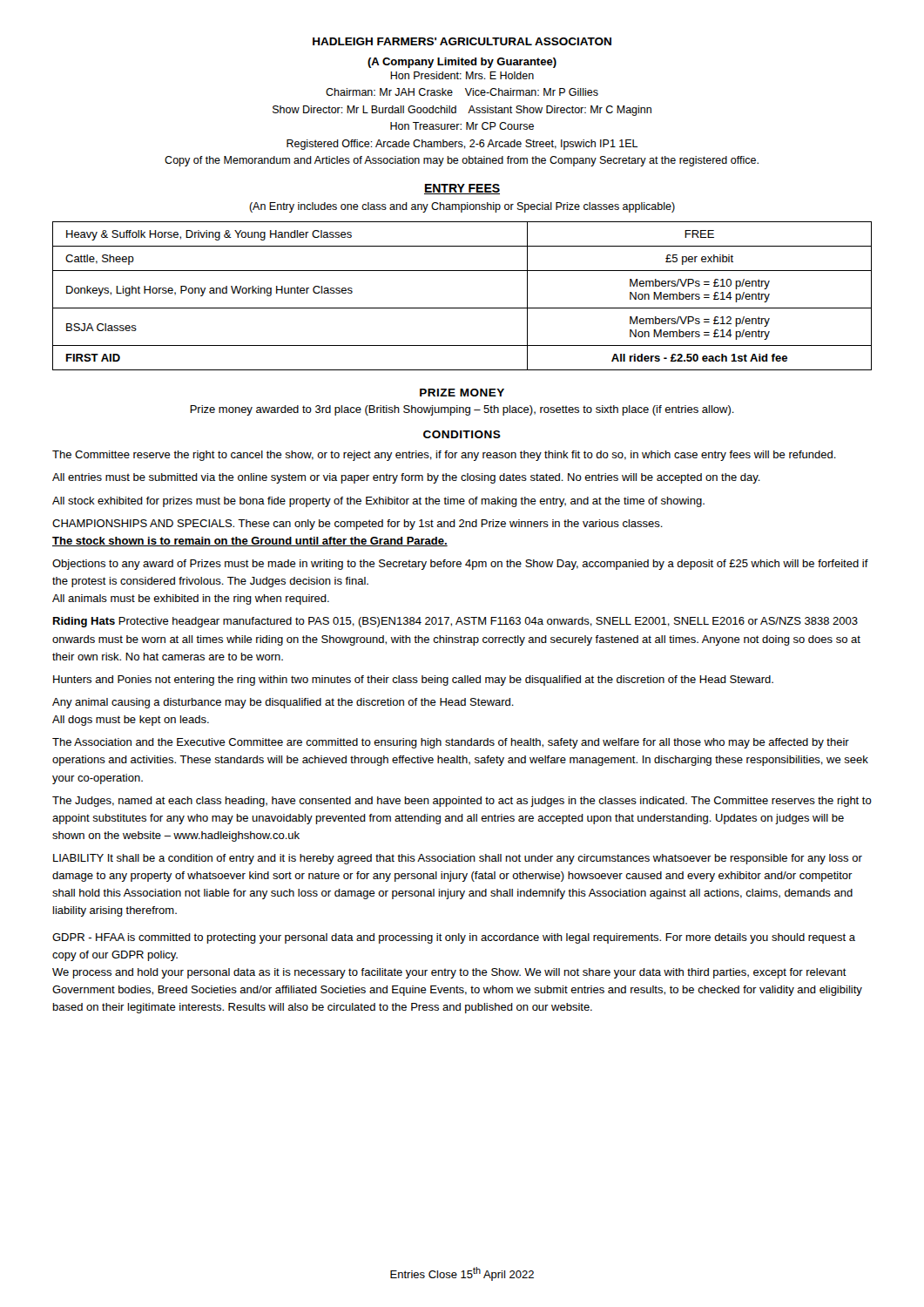Locate the text starting "Riding Hats Protective headgear"

coord(456,639)
